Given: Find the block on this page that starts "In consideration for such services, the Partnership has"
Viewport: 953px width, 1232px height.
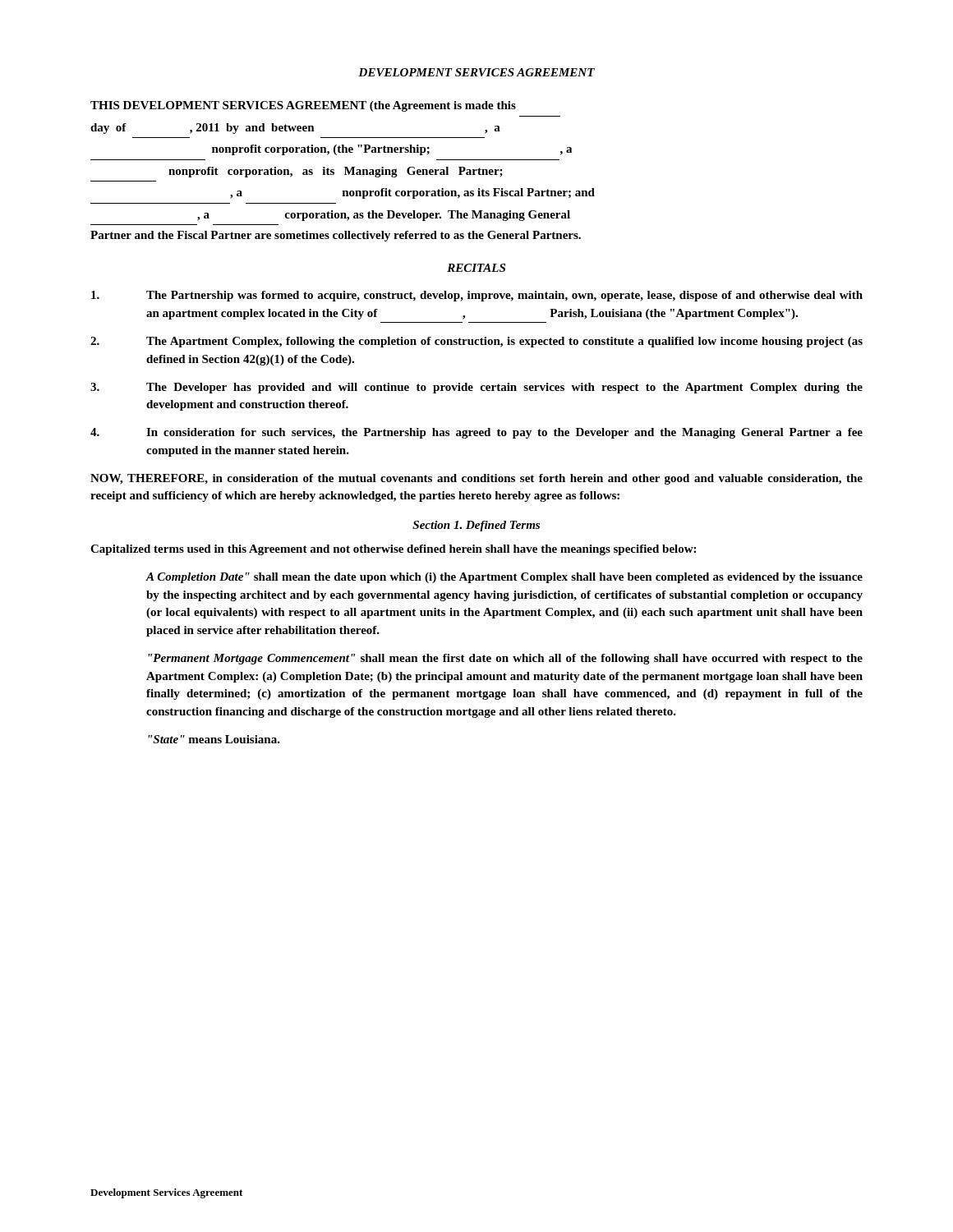Looking at the screenshot, I should [x=476, y=442].
